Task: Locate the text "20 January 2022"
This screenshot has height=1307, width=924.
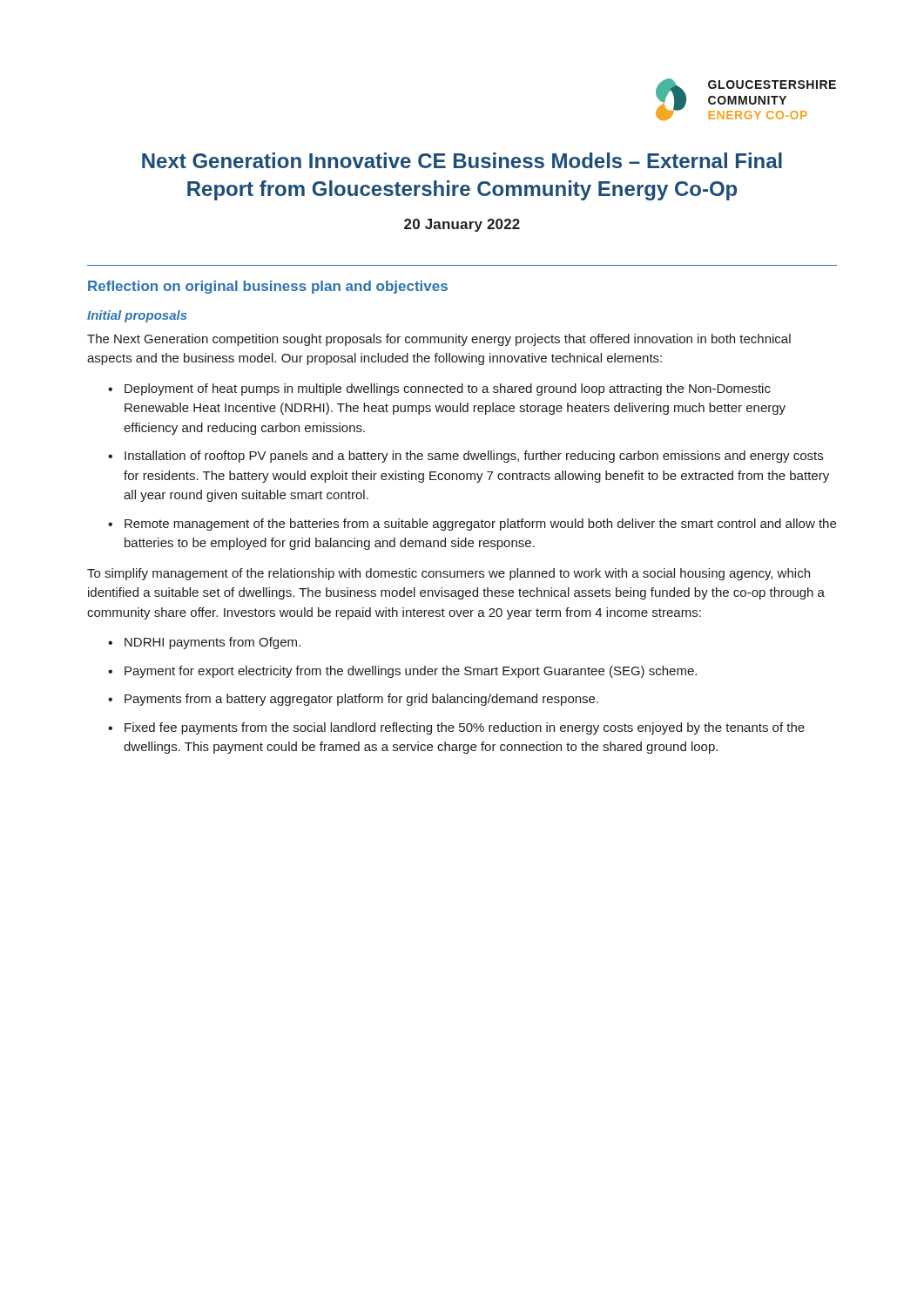Action: [462, 224]
